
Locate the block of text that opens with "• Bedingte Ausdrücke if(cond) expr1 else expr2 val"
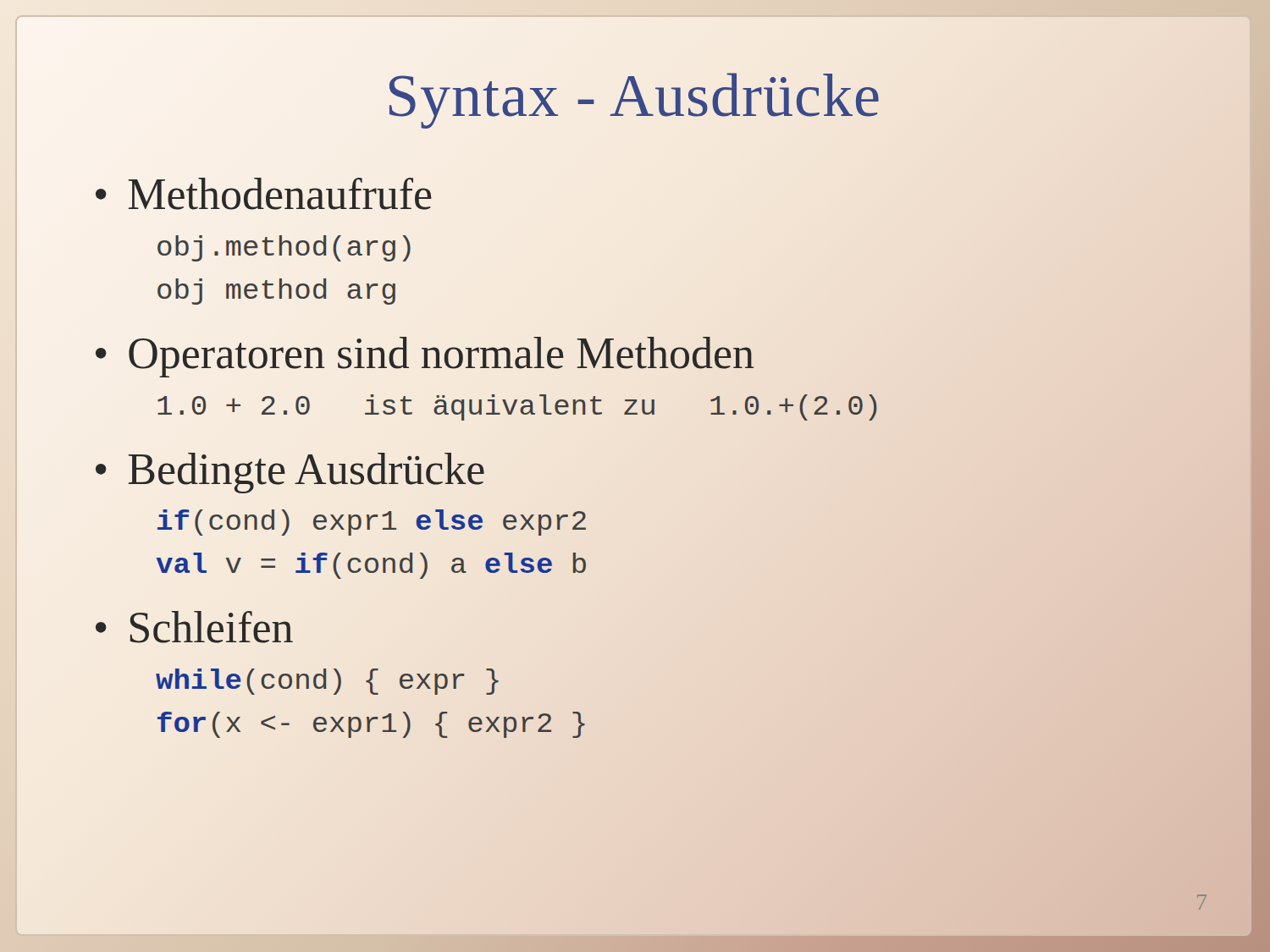(x=341, y=516)
